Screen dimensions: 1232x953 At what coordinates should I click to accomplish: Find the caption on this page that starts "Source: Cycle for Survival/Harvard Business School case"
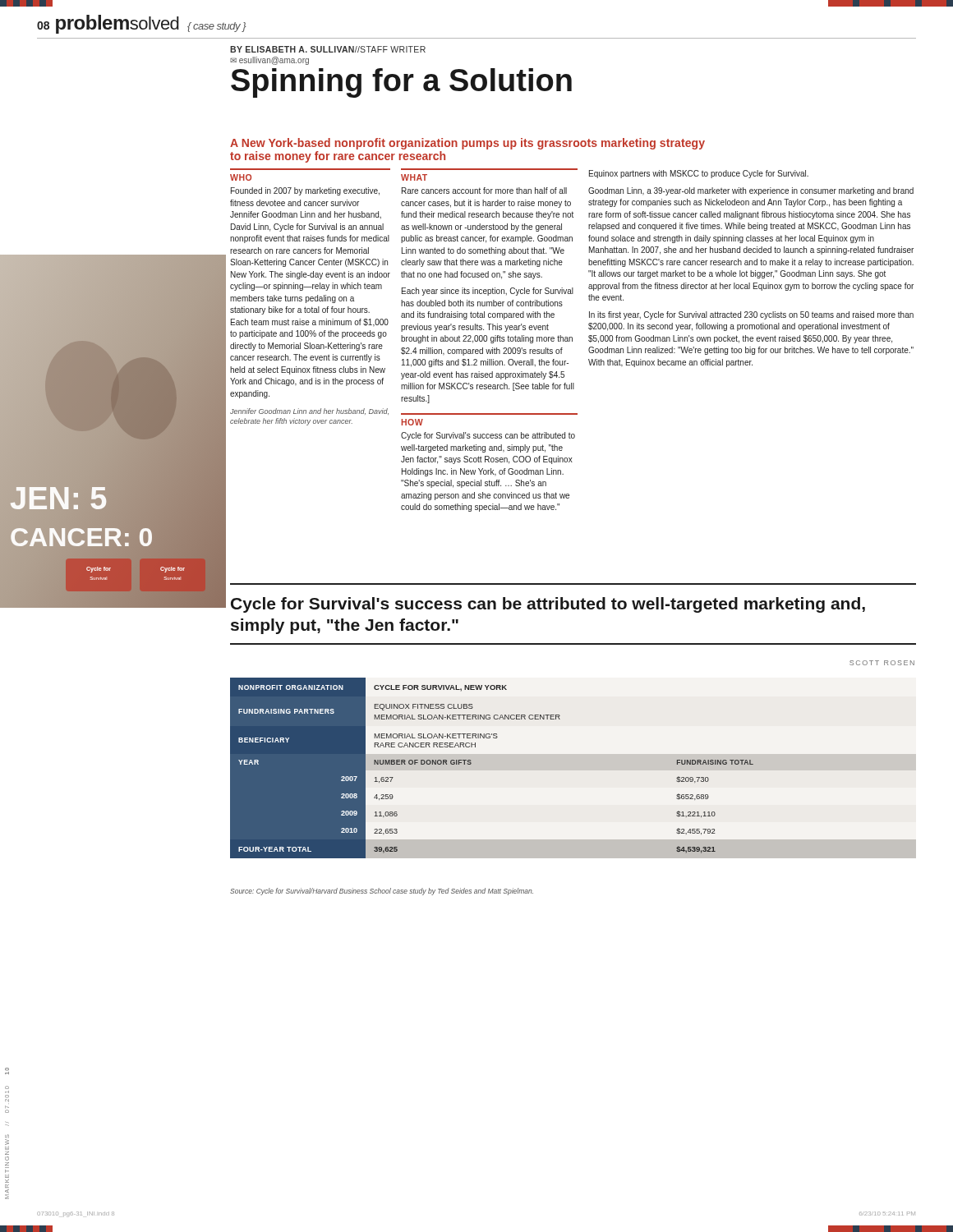coord(382,891)
